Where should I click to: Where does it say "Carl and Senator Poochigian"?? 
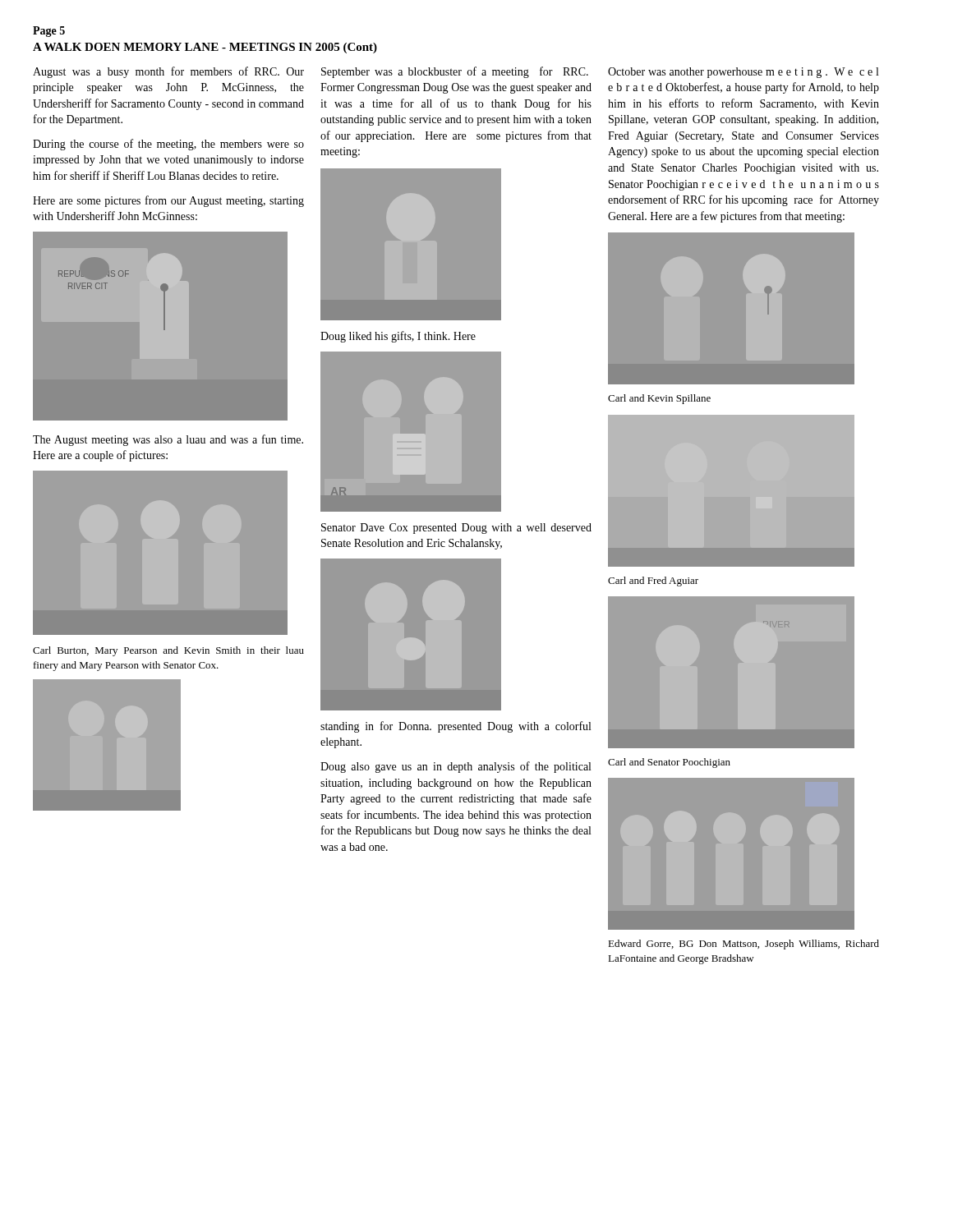pyautogui.click(x=669, y=762)
